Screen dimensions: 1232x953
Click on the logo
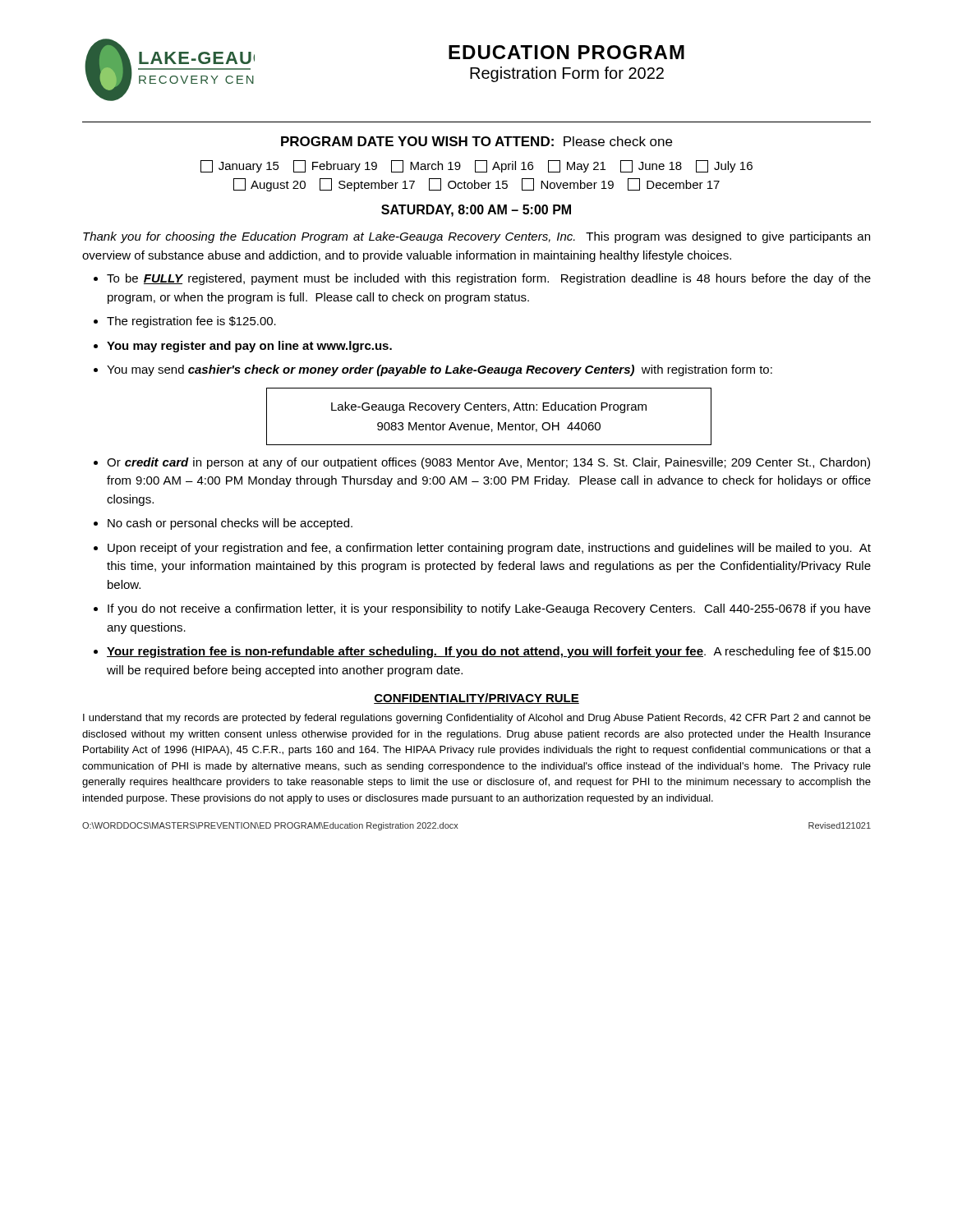173,70
